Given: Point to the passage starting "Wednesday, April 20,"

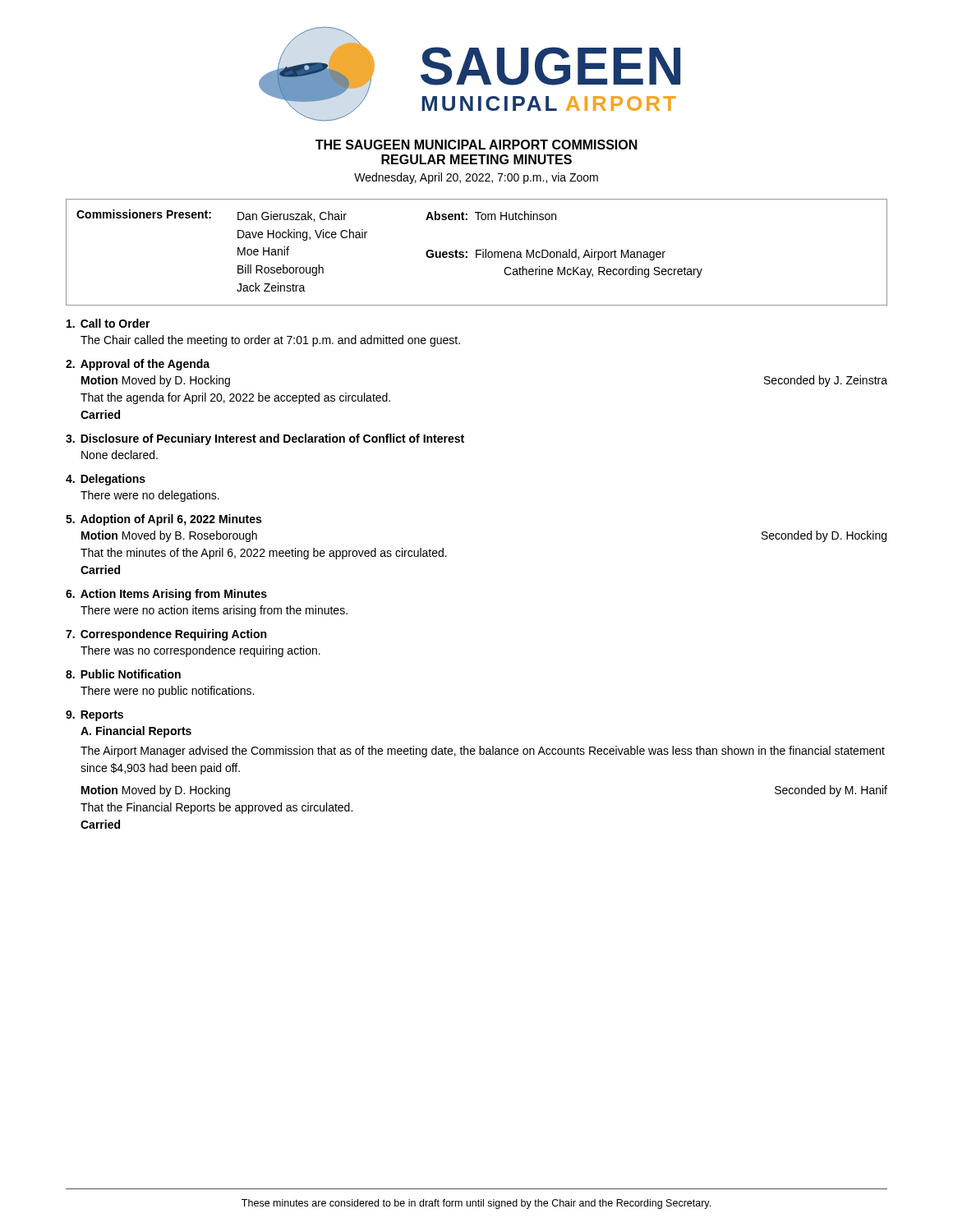Looking at the screenshot, I should tap(476, 177).
